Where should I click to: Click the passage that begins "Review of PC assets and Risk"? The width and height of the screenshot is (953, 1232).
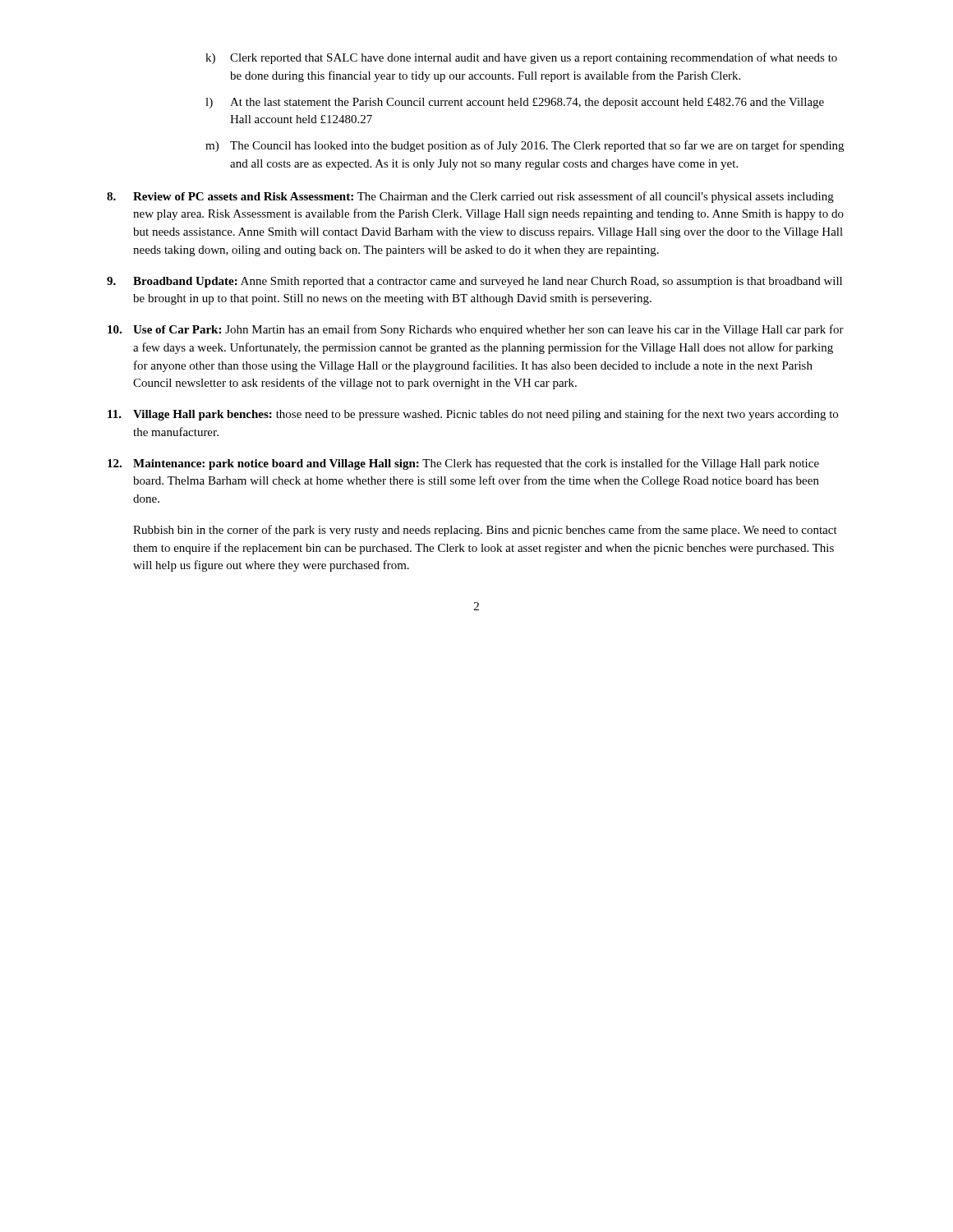click(x=476, y=223)
